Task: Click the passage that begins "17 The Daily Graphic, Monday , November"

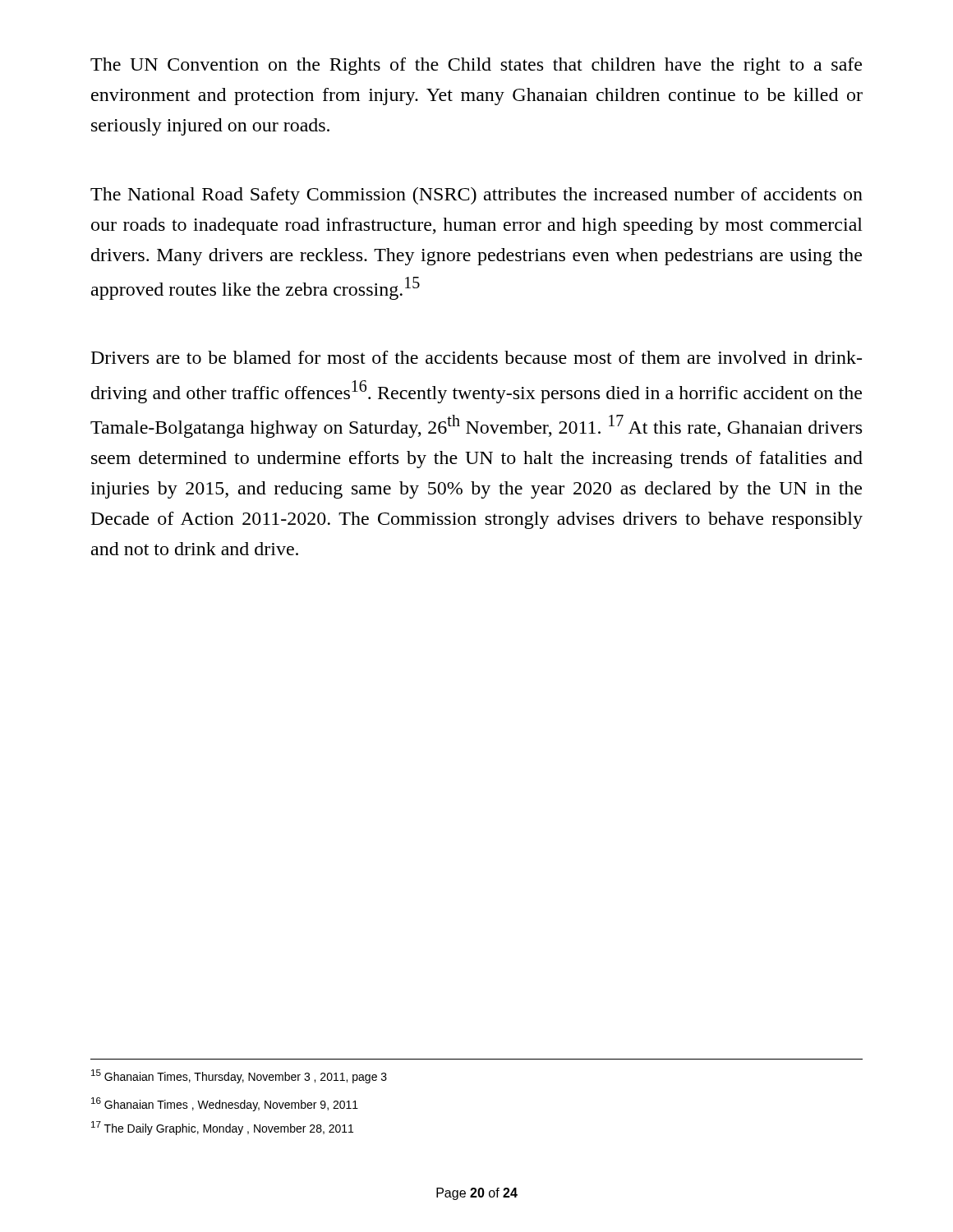Action: (222, 1126)
